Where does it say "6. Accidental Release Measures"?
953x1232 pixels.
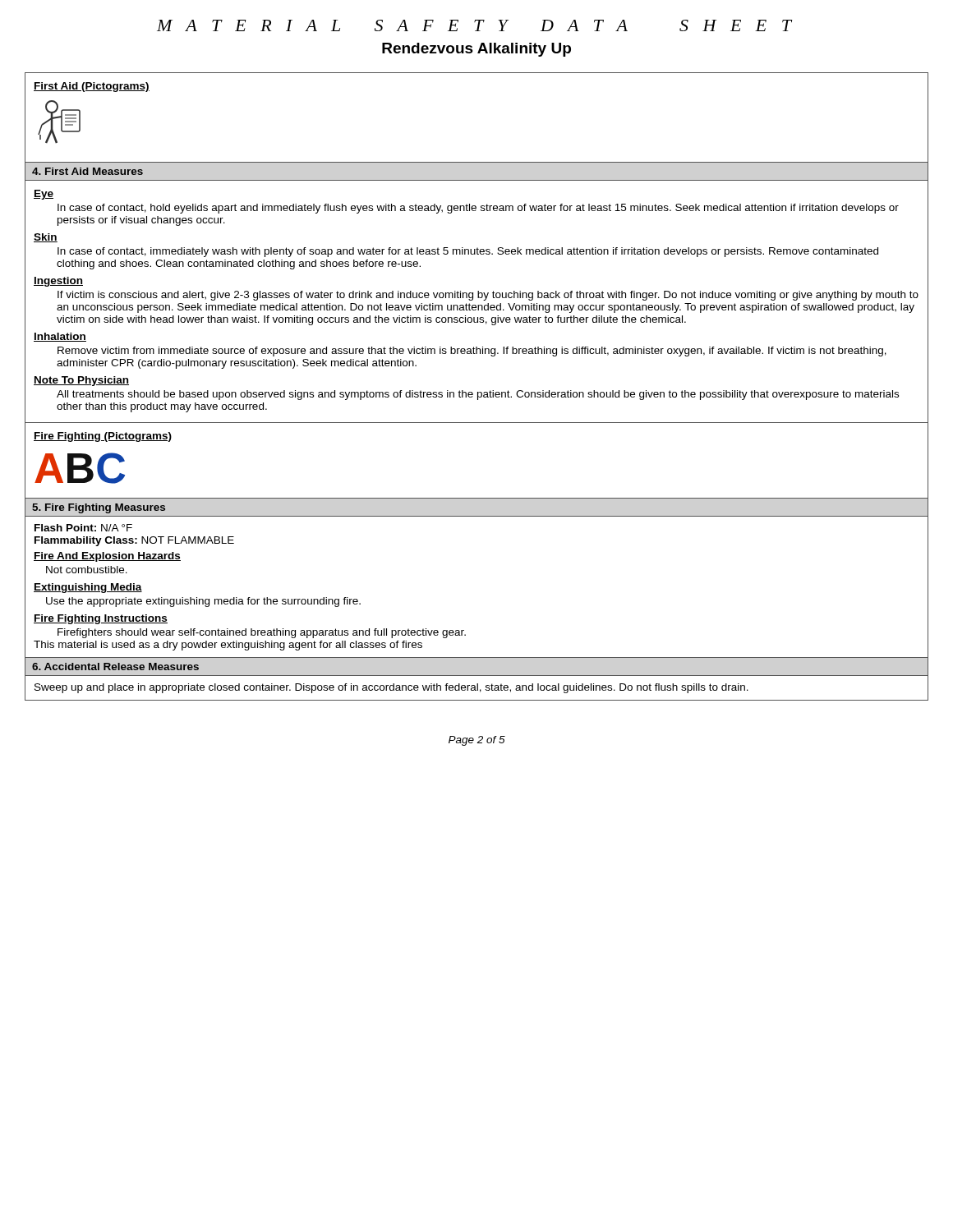[x=116, y=667]
